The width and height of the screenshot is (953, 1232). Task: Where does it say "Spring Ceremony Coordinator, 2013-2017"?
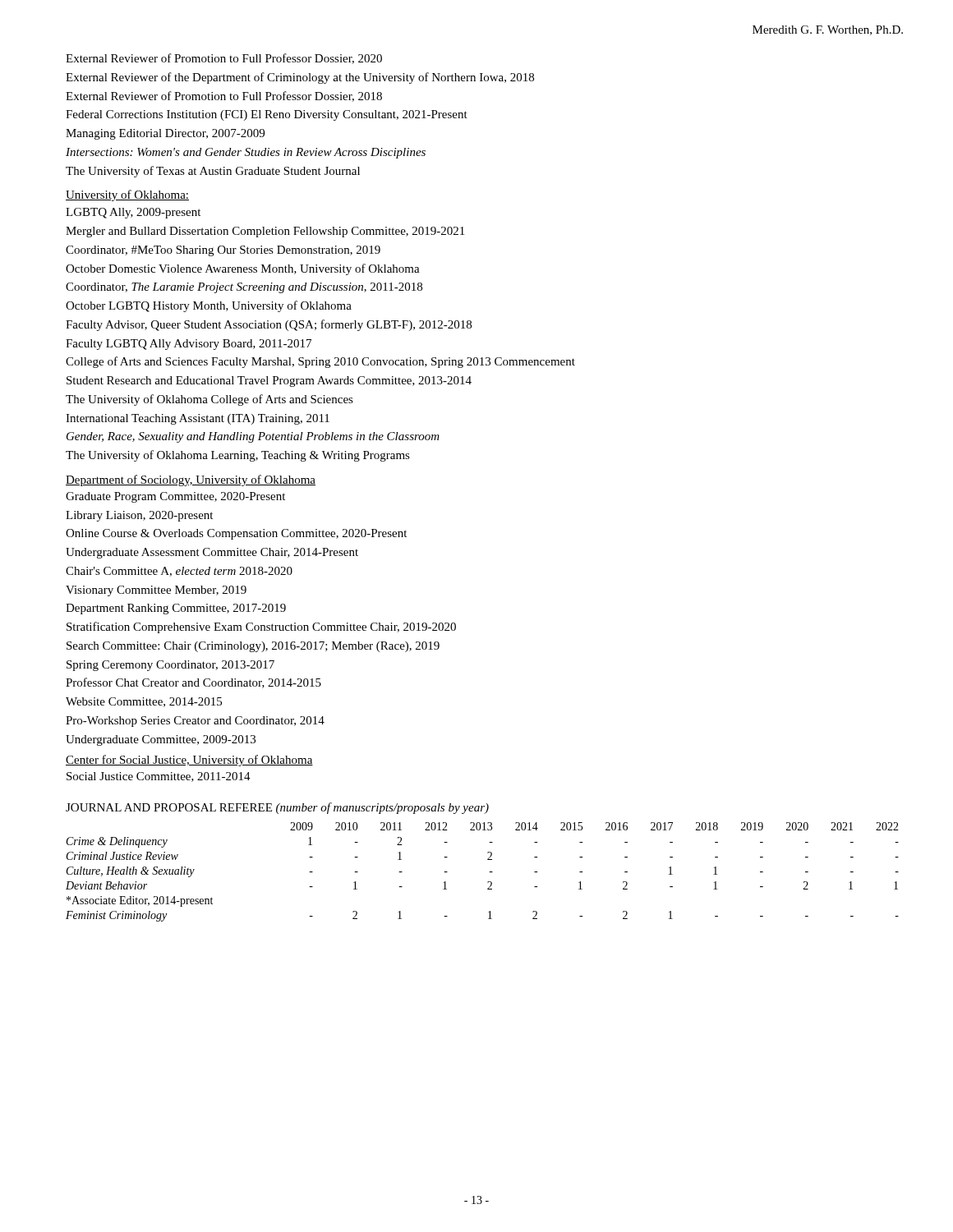(x=170, y=664)
